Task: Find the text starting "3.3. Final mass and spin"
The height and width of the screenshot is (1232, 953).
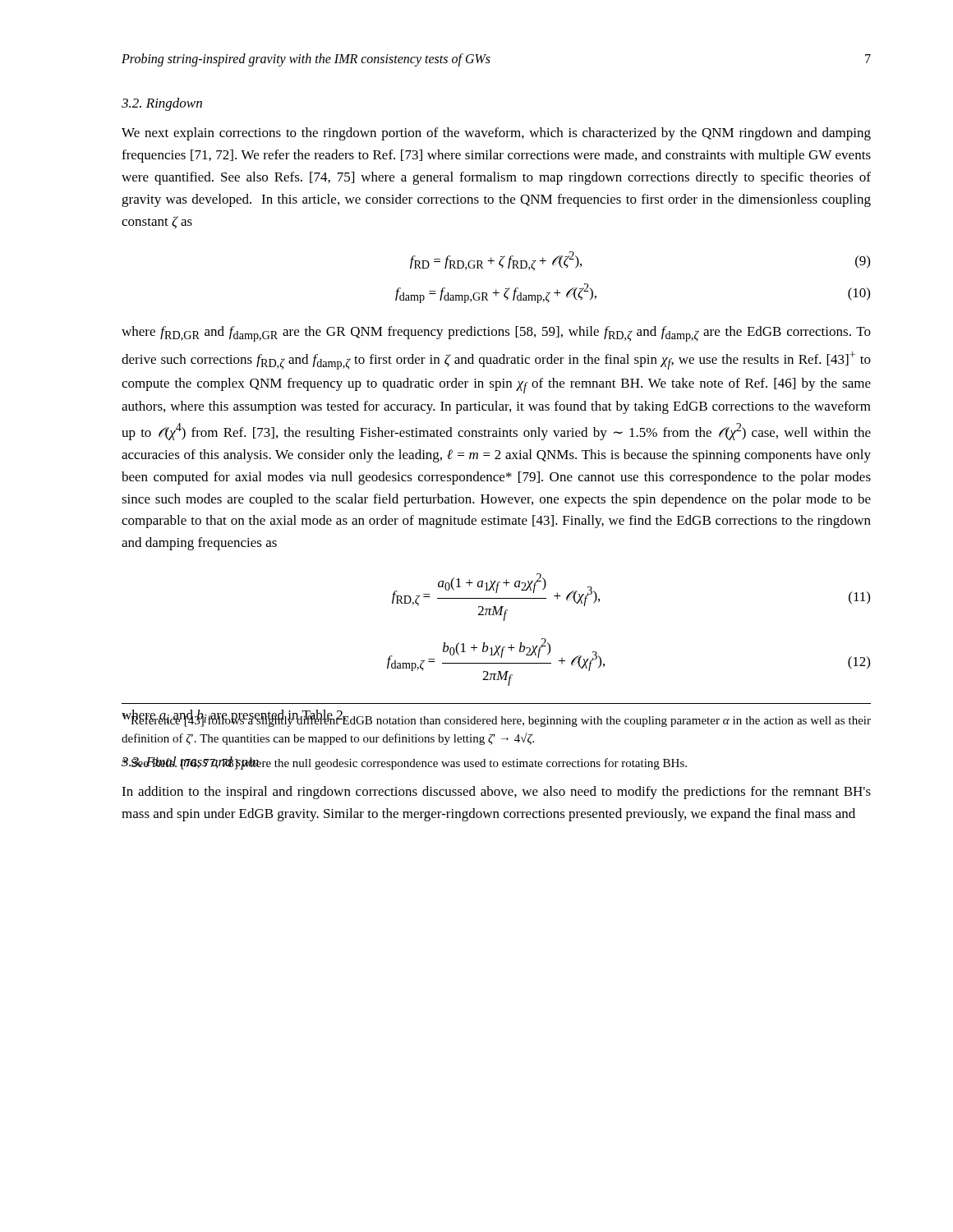Action: click(190, 761)
